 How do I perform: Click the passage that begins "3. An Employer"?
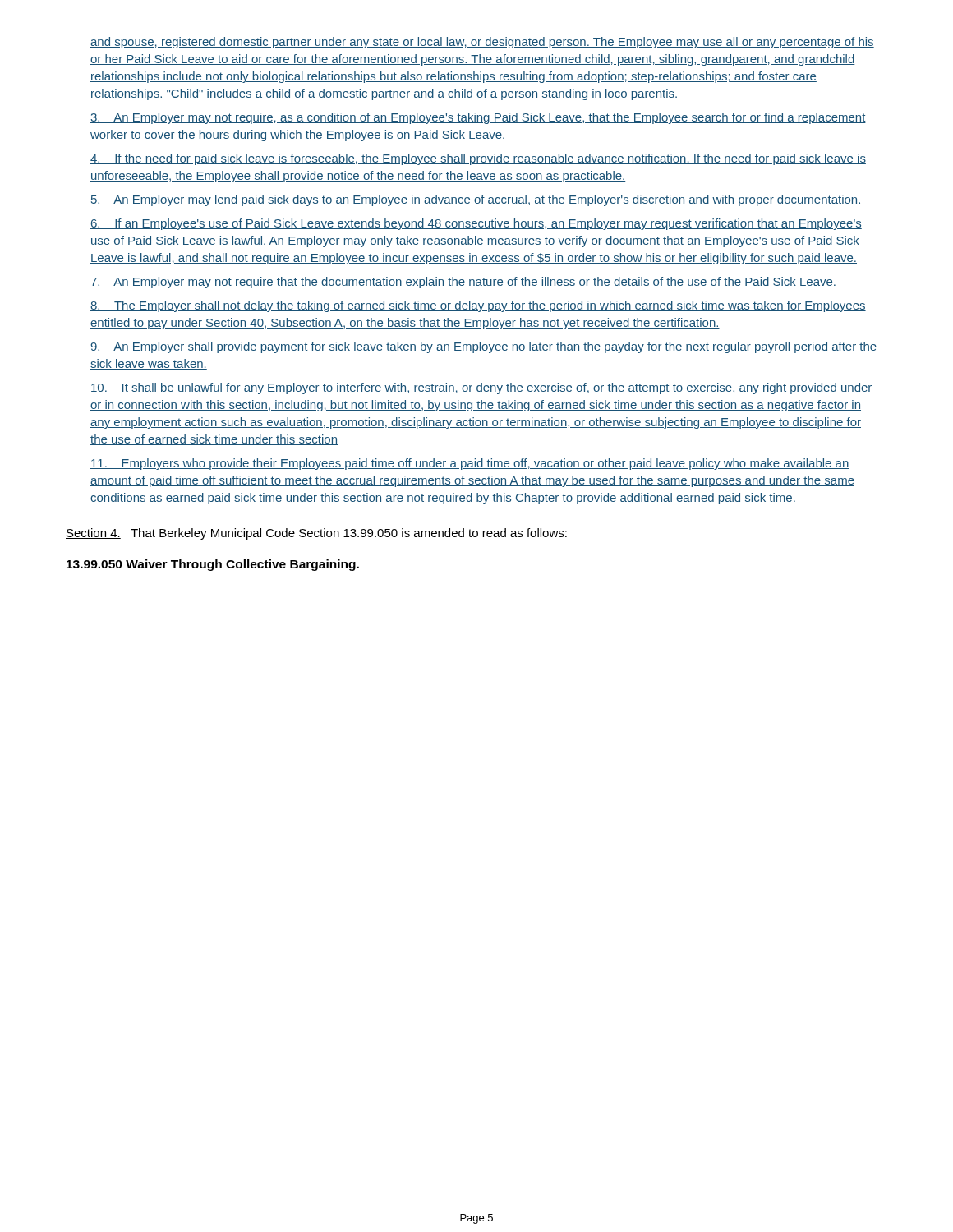point(478,126)
